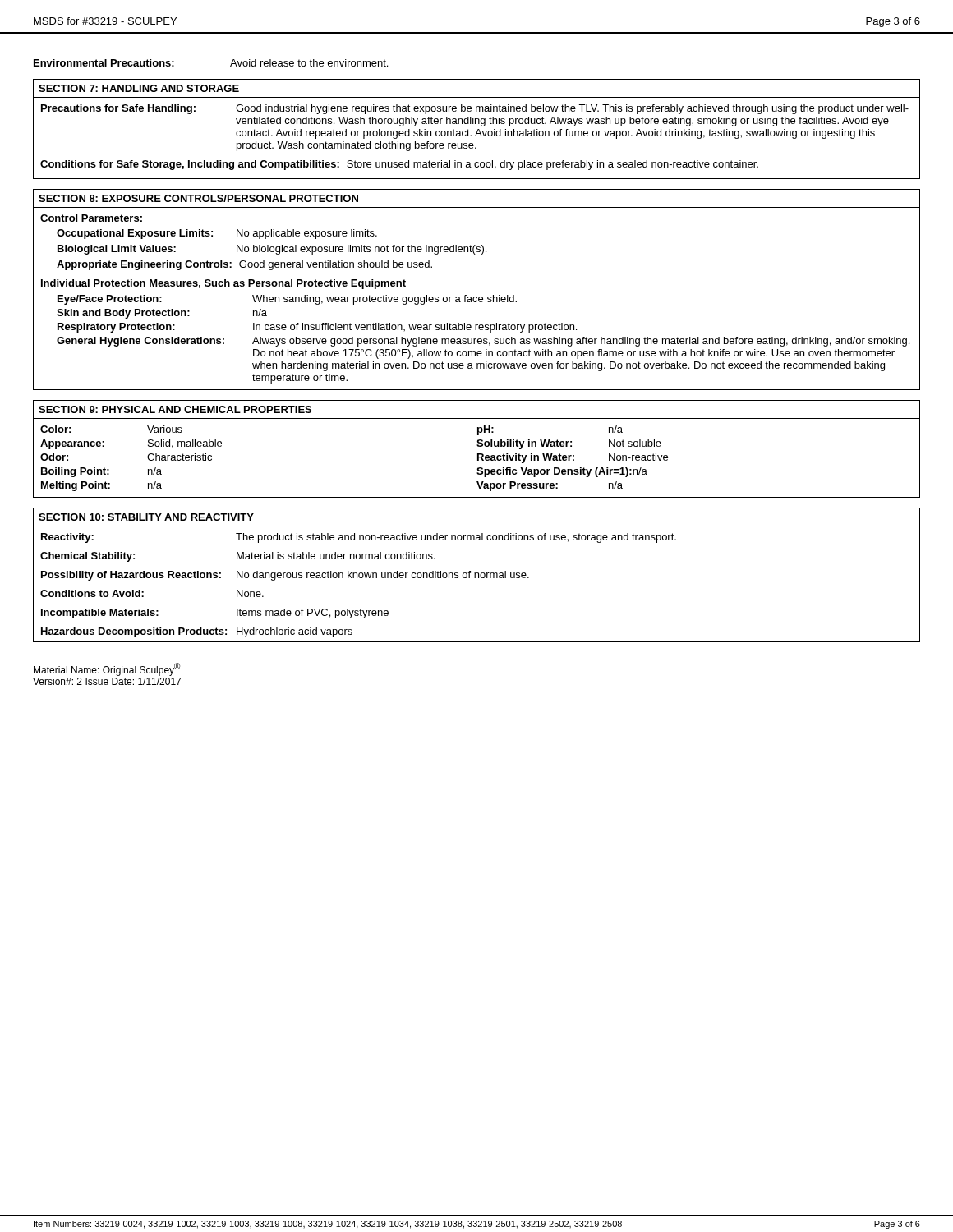The width and height of the screenshot is (953, 1232).
Task: Click on the table containing "SECTION 10: STABILITY"
Action: click(x=476, y=575)
